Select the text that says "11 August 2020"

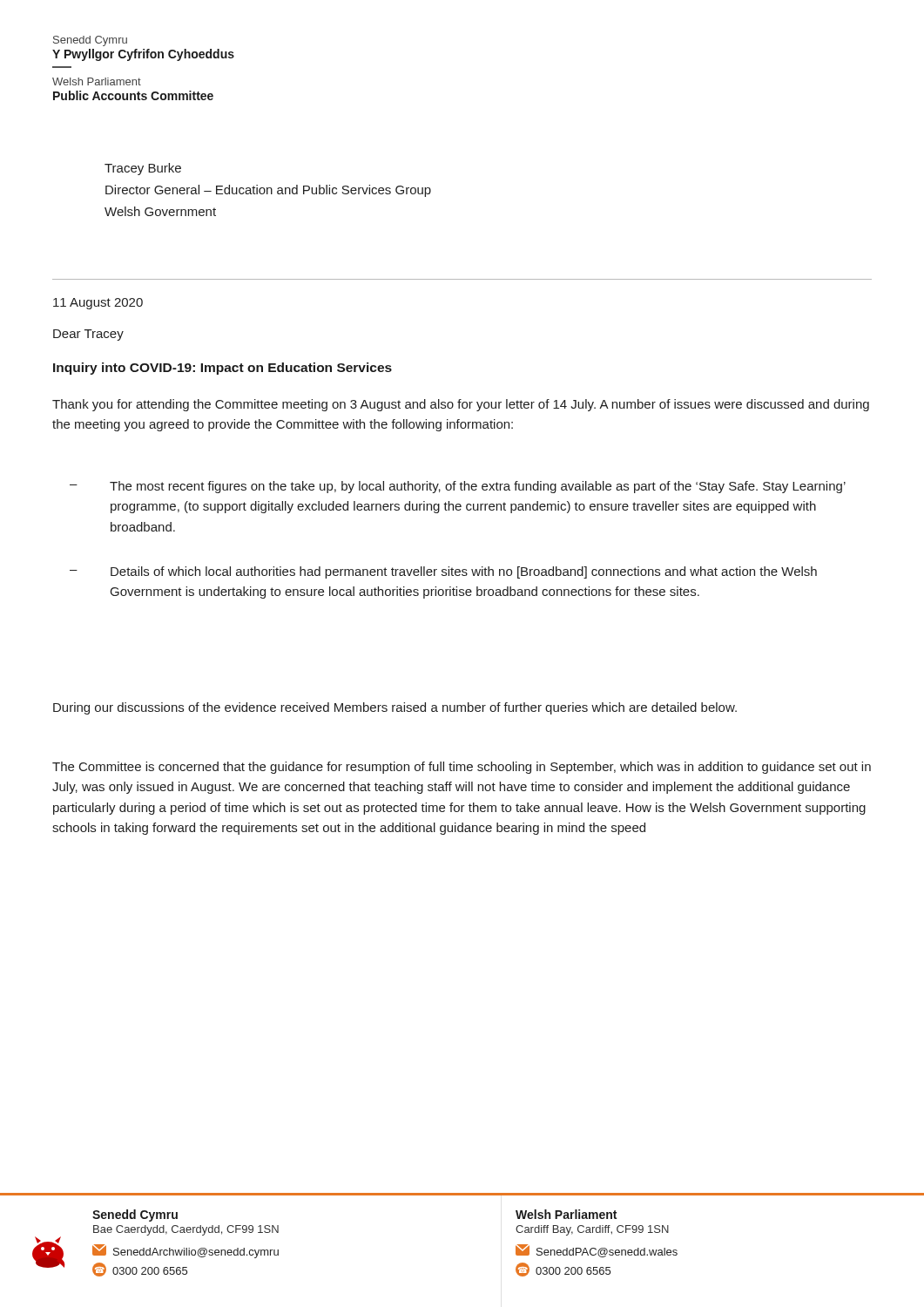[x=98, y=302]
